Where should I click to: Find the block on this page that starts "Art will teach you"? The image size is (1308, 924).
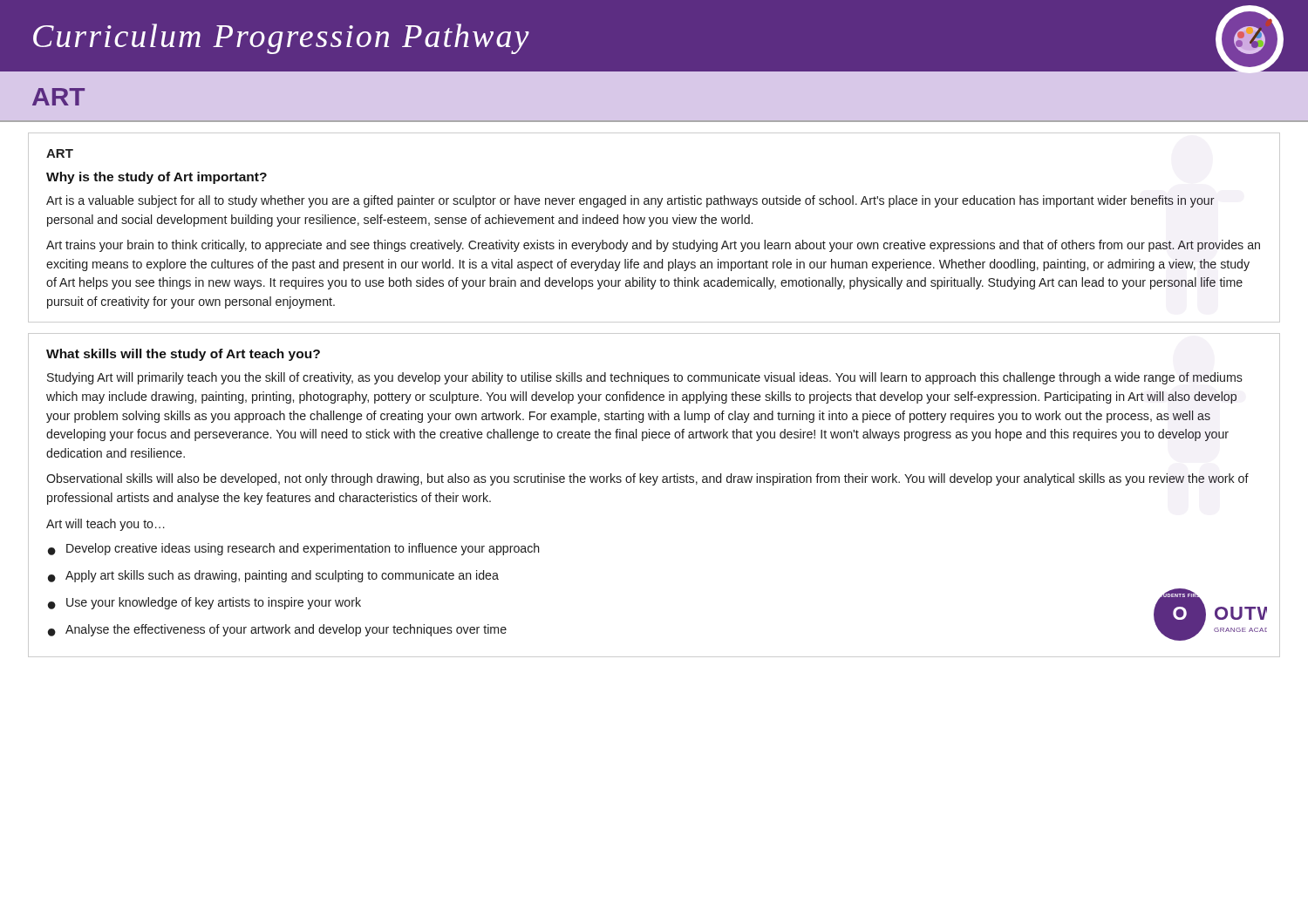click(106, 523)
